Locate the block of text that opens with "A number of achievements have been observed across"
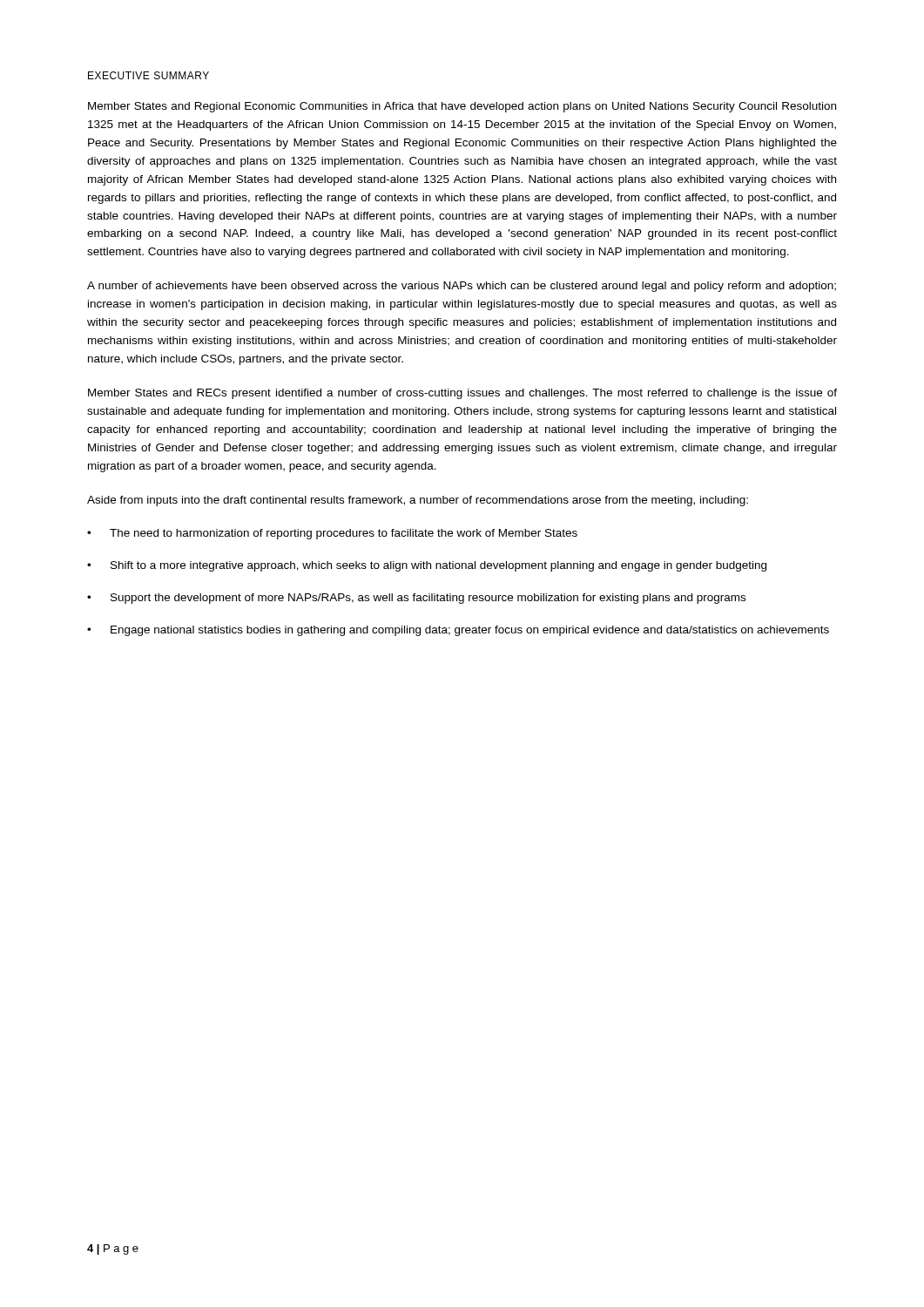Viewport: 924px width, 1307px height. pyautogui.click(x=462, y=322)
